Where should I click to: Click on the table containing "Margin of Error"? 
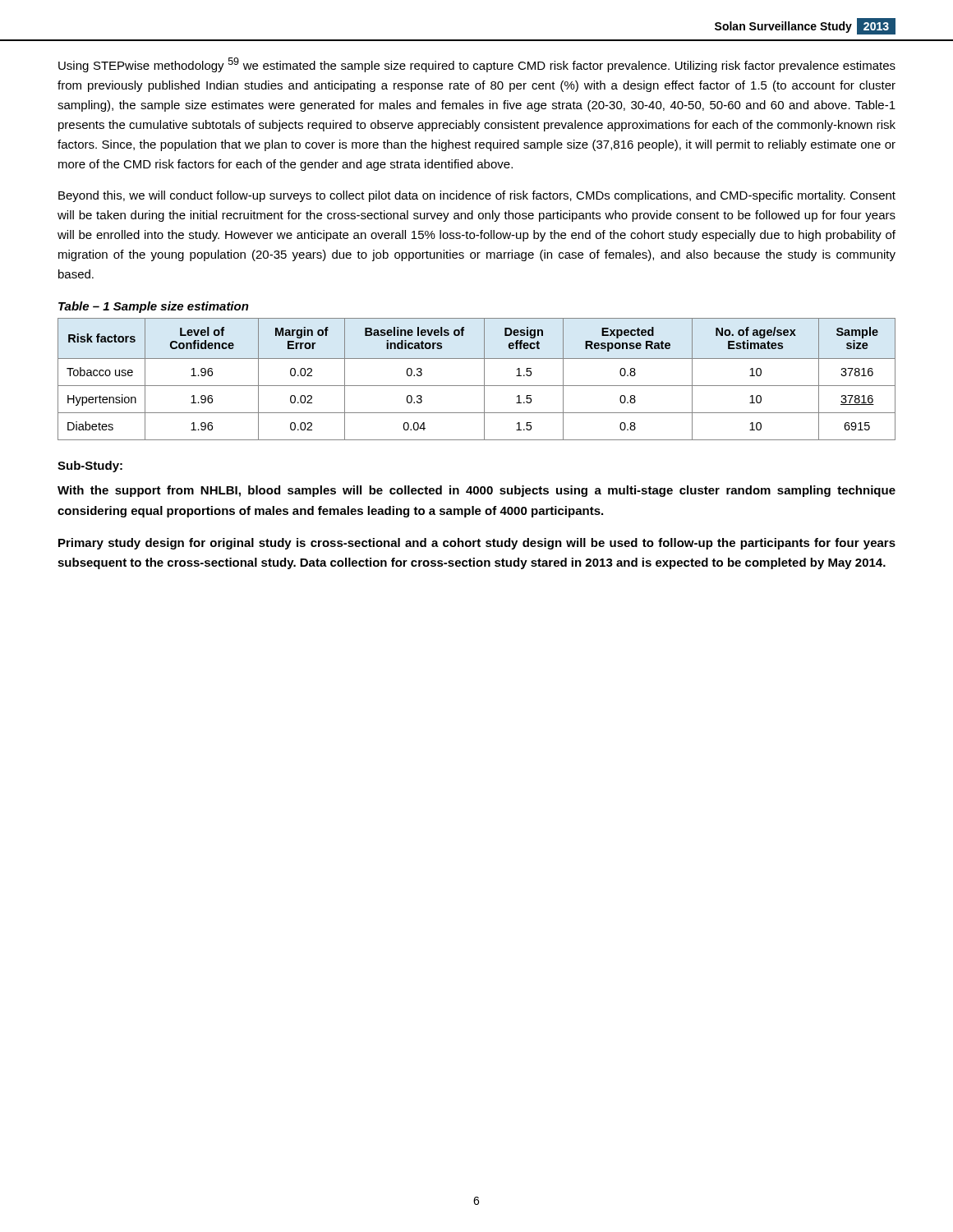coord(476,379)
